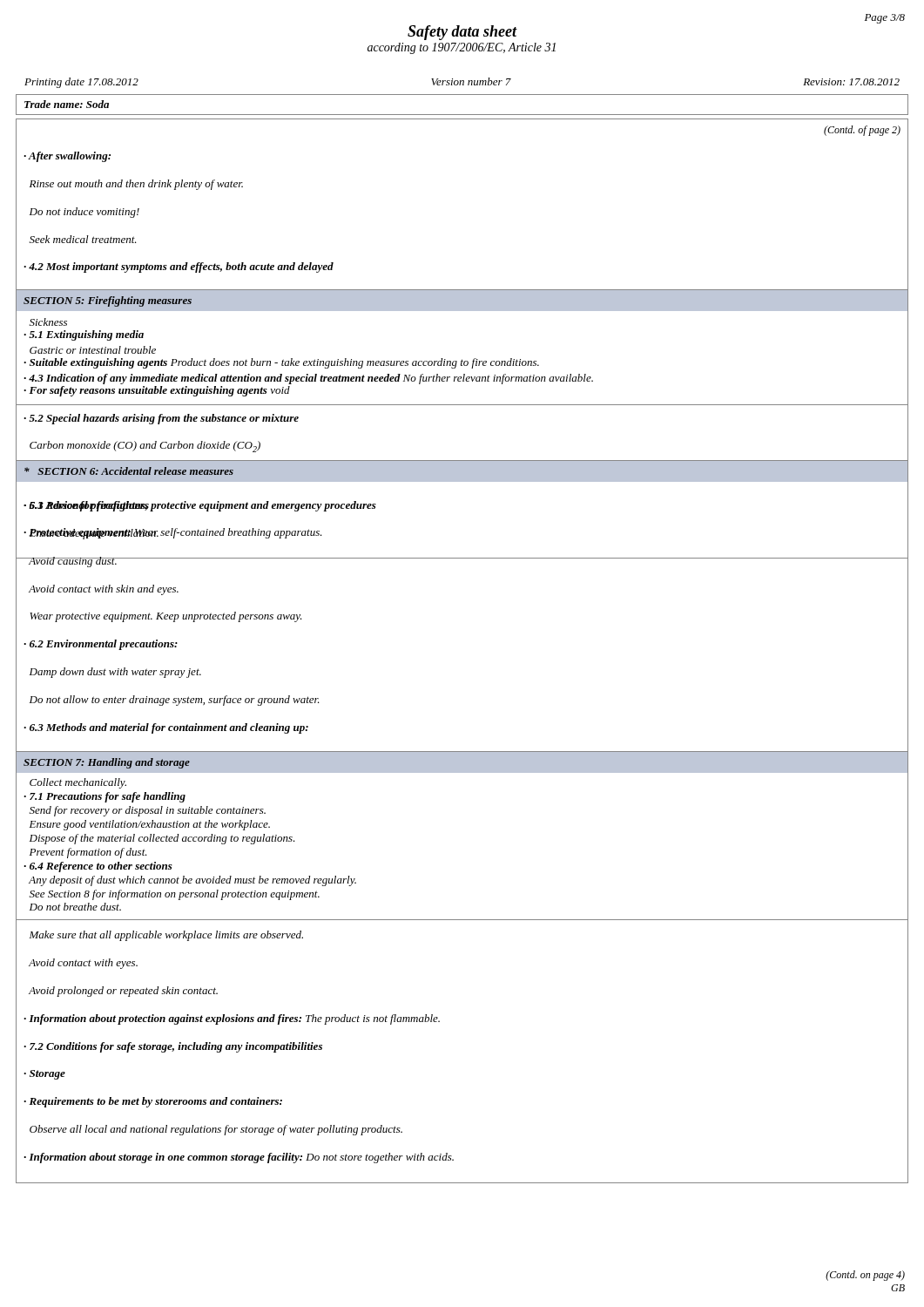Screen dimensions: 1307x924
Task: Click on the text block that reads "(Contd. of page 2)"
Action: coord(862,131)
